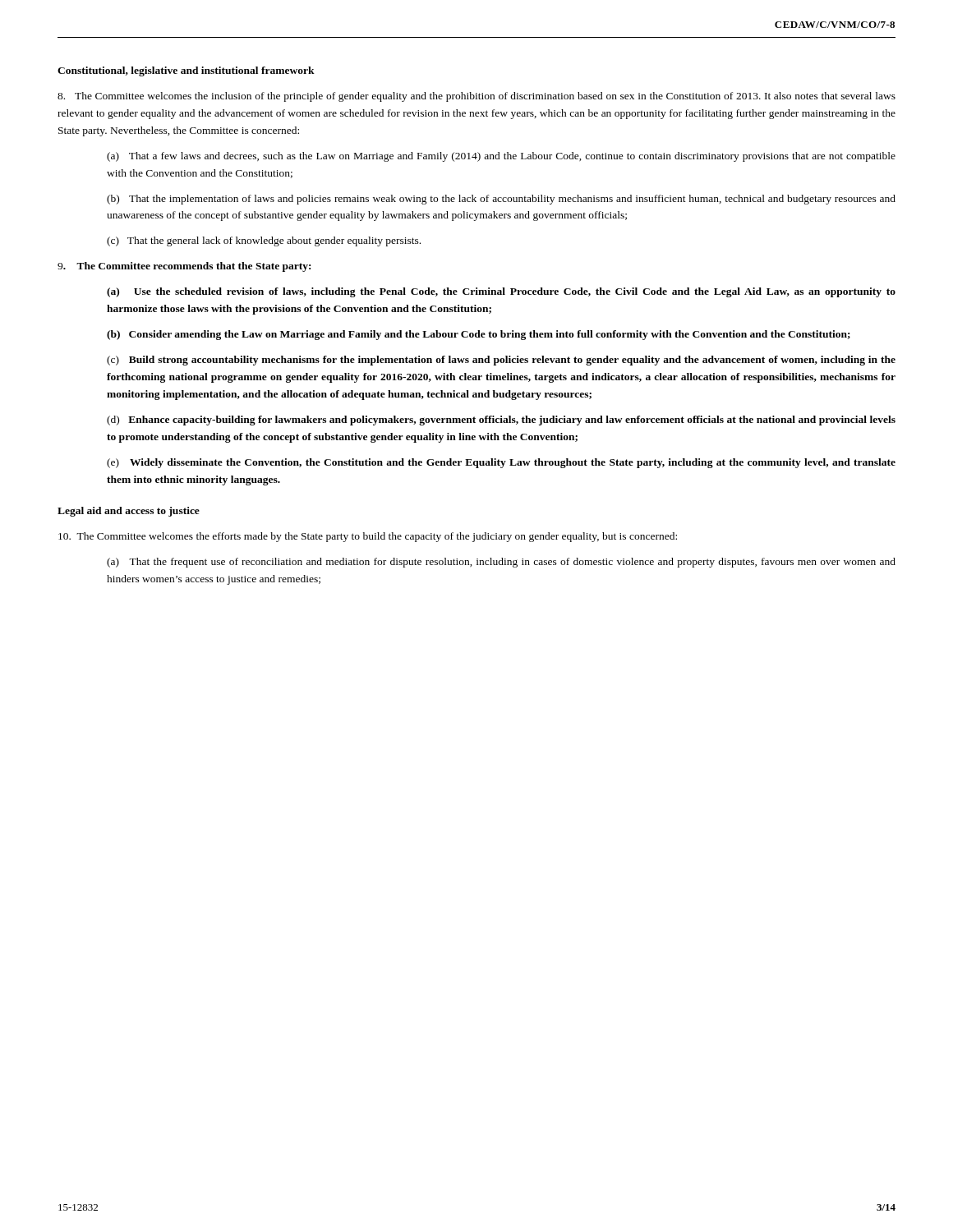Click the passage that begins "(a) That the frequent use of"

pyautogui.click(x=501, y=570)
